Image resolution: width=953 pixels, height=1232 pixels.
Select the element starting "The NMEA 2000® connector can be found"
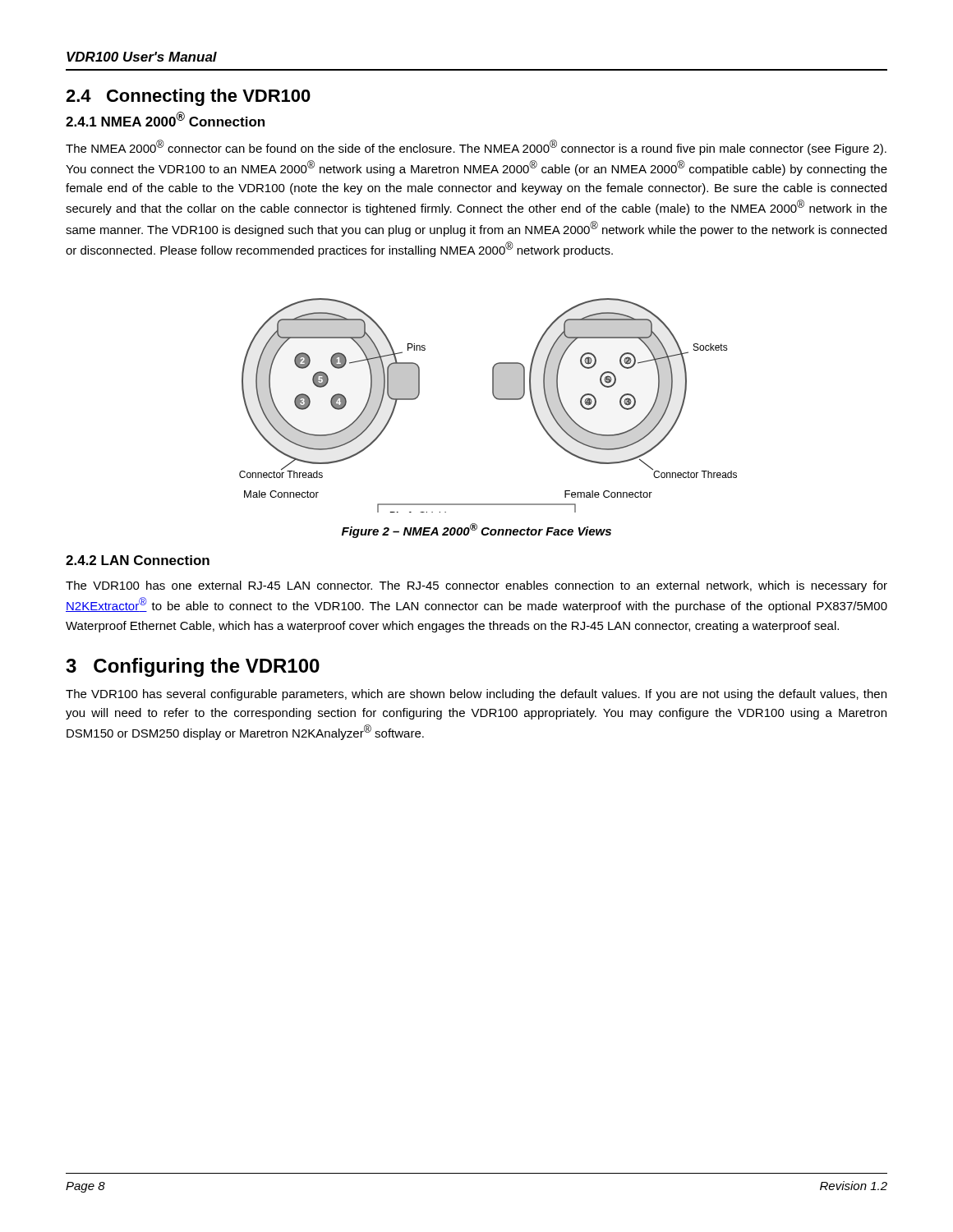[x=476, y=198]
